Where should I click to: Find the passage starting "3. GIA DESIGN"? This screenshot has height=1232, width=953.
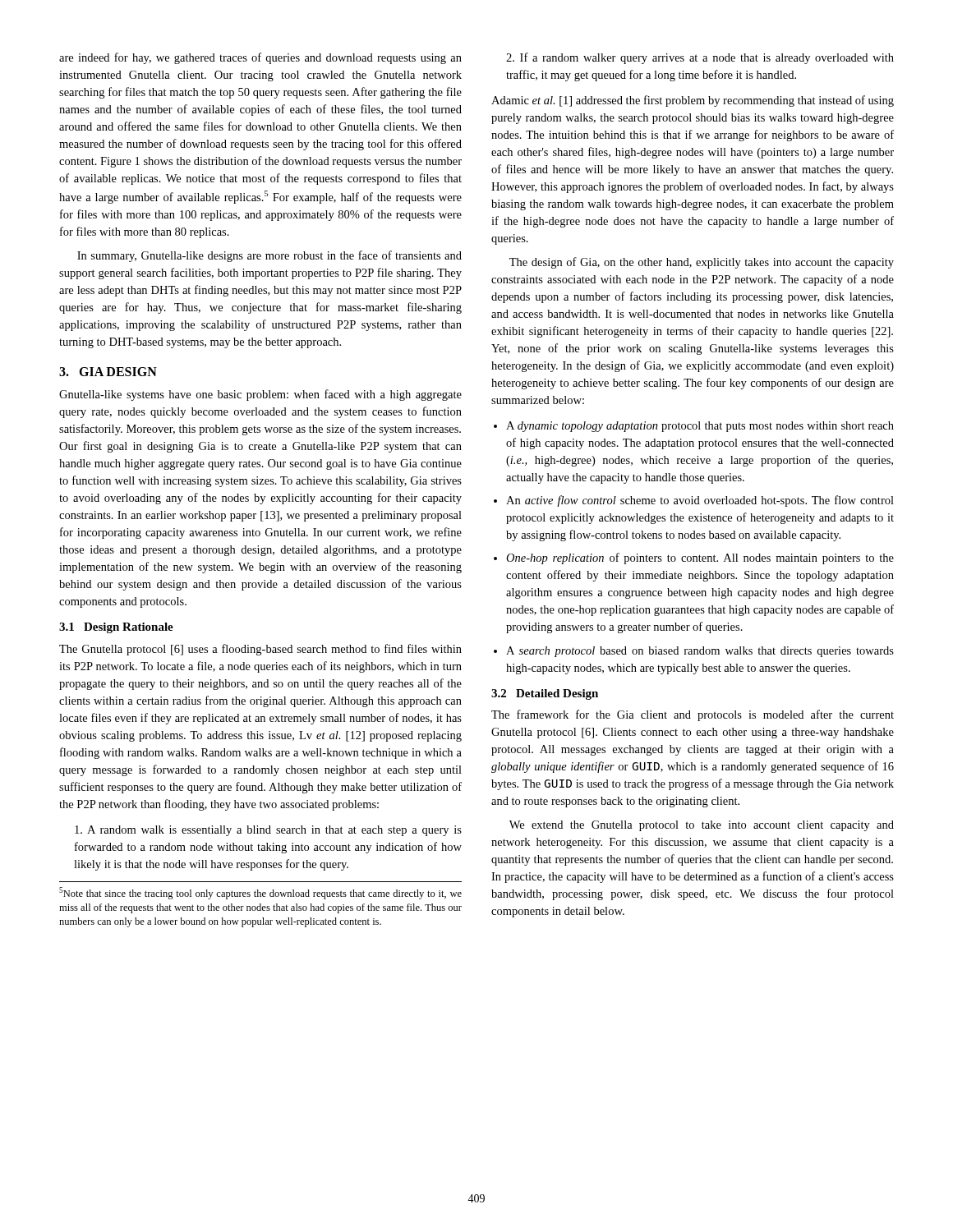click(108, 372)
